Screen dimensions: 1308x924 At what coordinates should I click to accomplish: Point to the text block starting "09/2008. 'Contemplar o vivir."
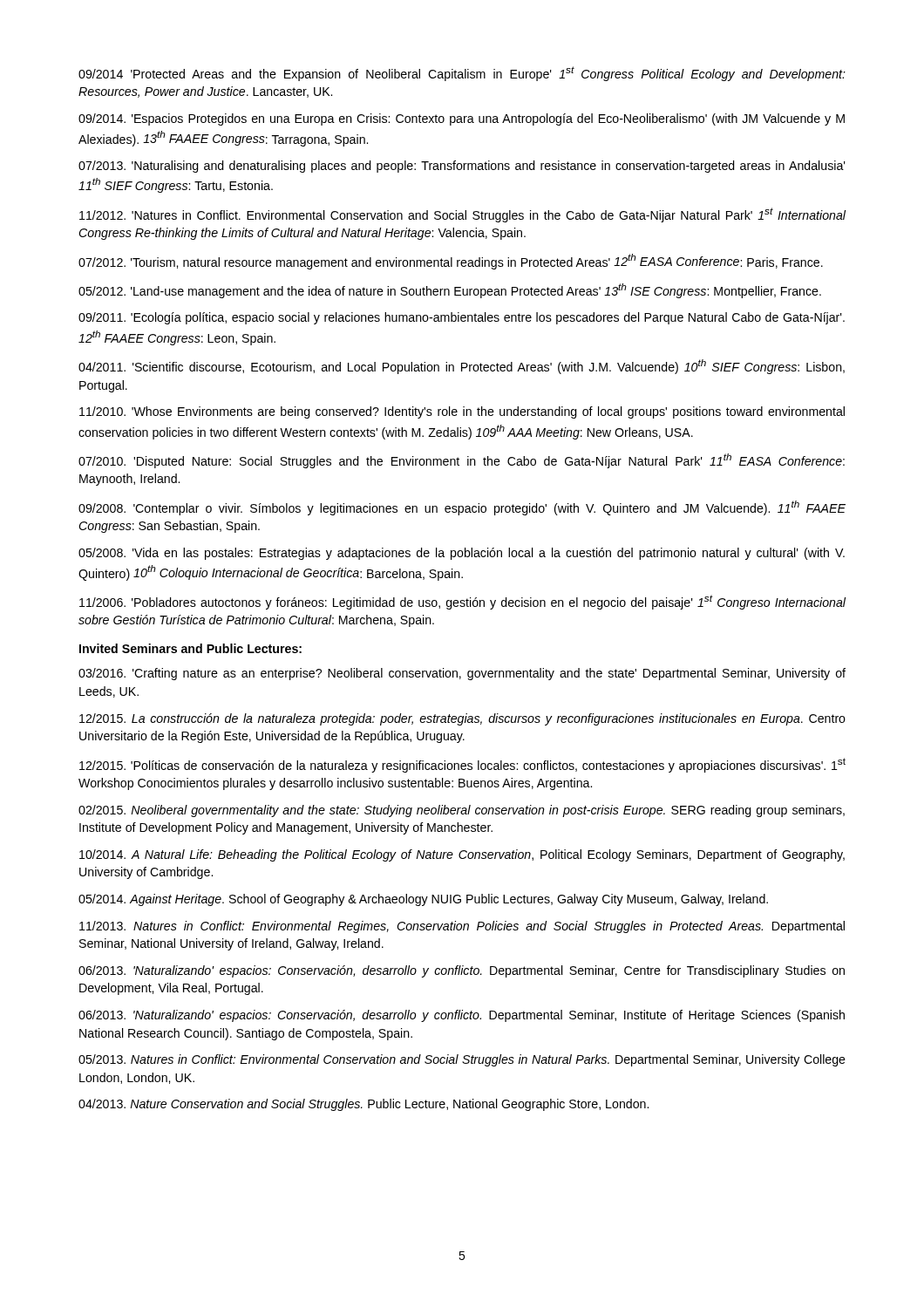[462, 516]
